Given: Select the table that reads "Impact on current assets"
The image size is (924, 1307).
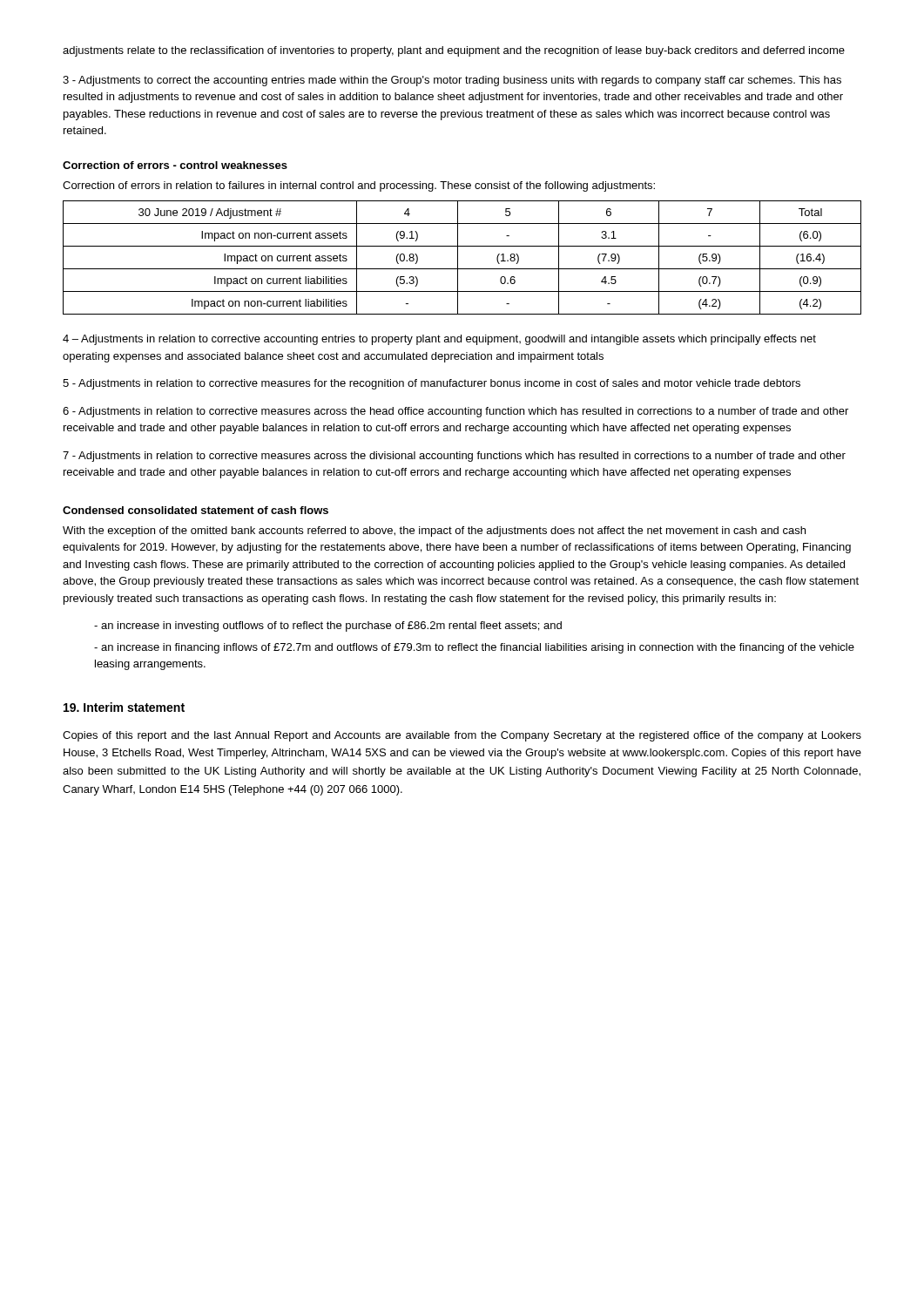Looking at the screenshot, I should coord(462,257).
